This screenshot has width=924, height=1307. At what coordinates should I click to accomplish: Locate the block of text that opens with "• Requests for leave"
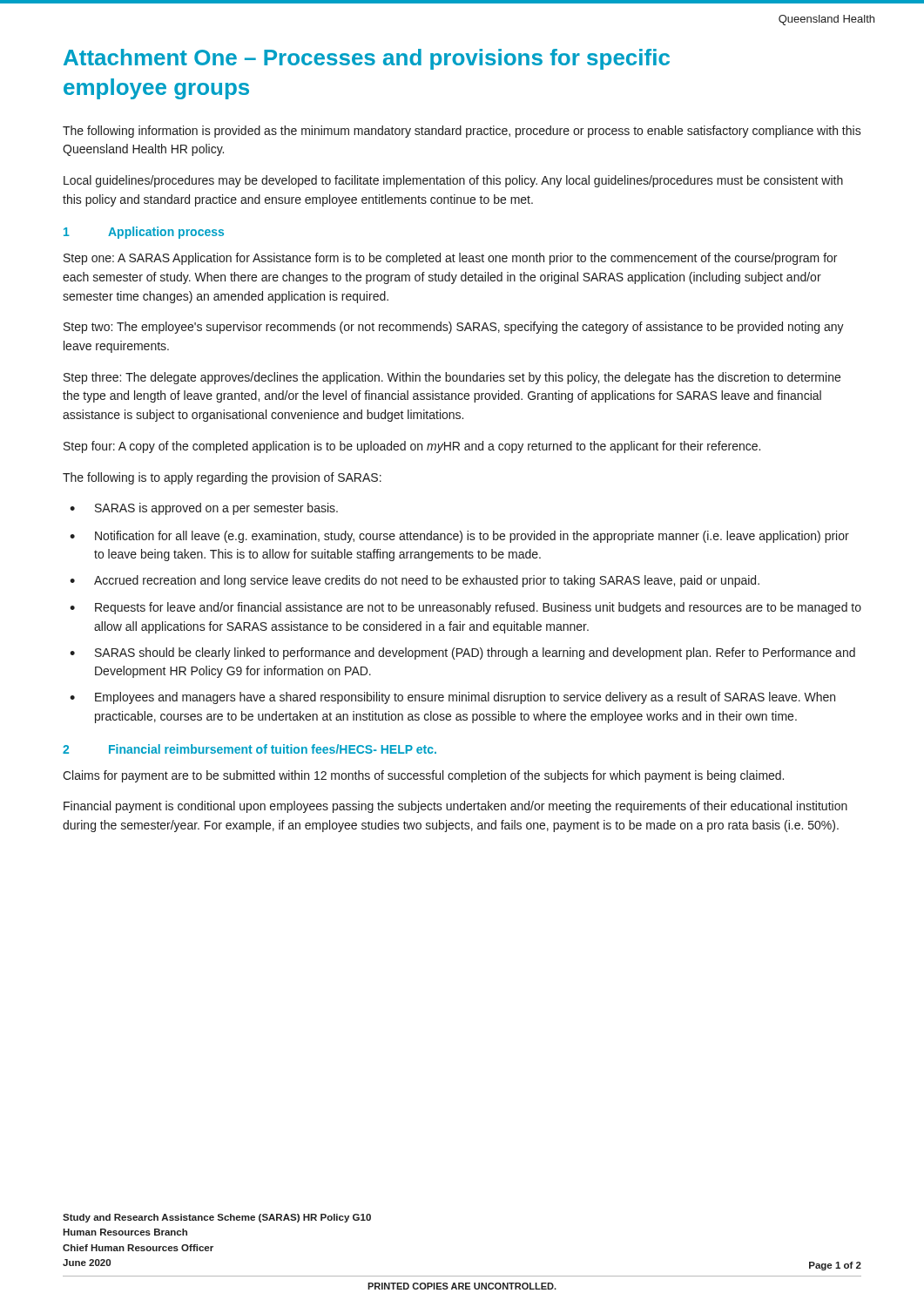click(462, 618)
